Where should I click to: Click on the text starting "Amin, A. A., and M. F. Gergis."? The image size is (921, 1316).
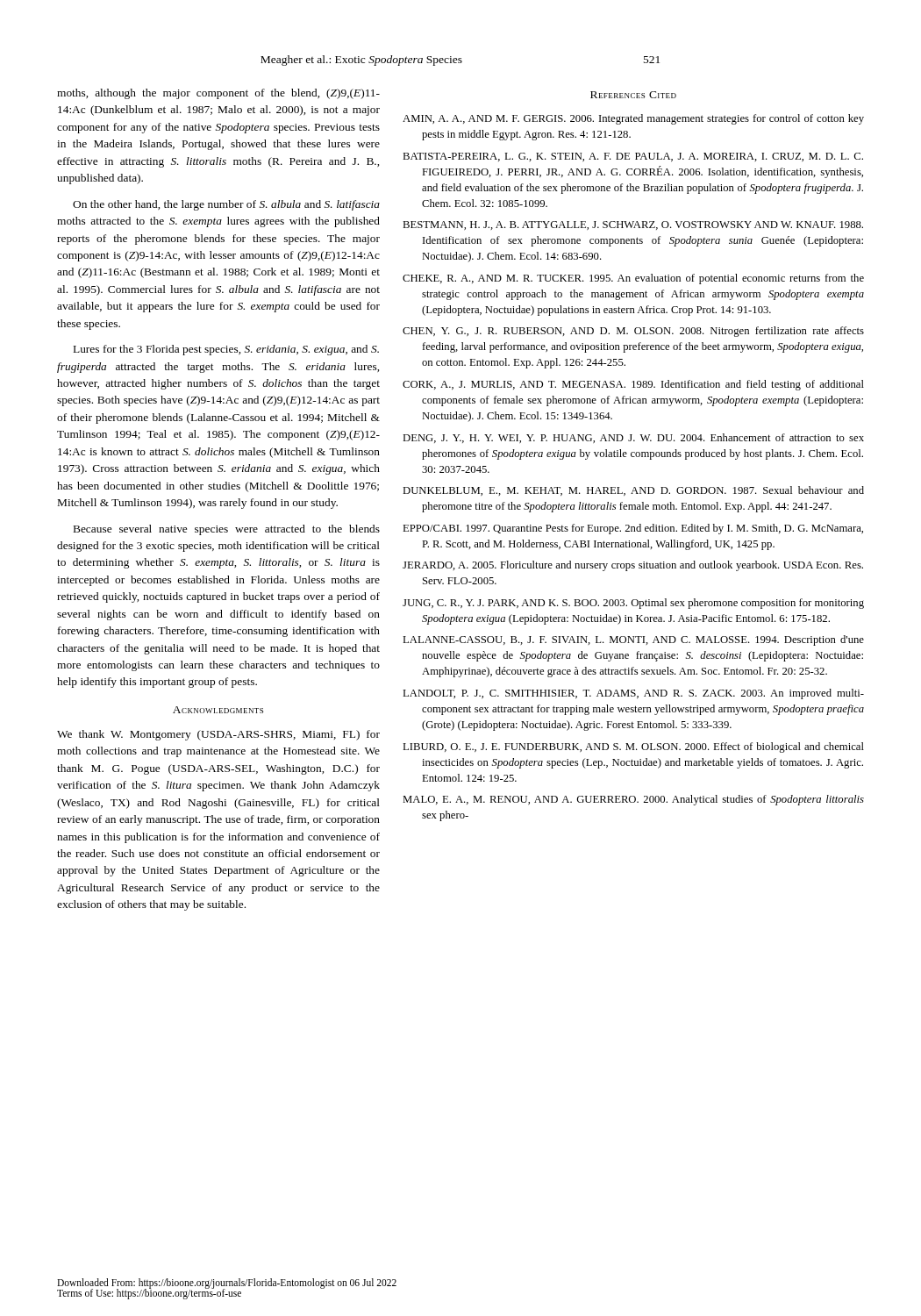point(633,467)
